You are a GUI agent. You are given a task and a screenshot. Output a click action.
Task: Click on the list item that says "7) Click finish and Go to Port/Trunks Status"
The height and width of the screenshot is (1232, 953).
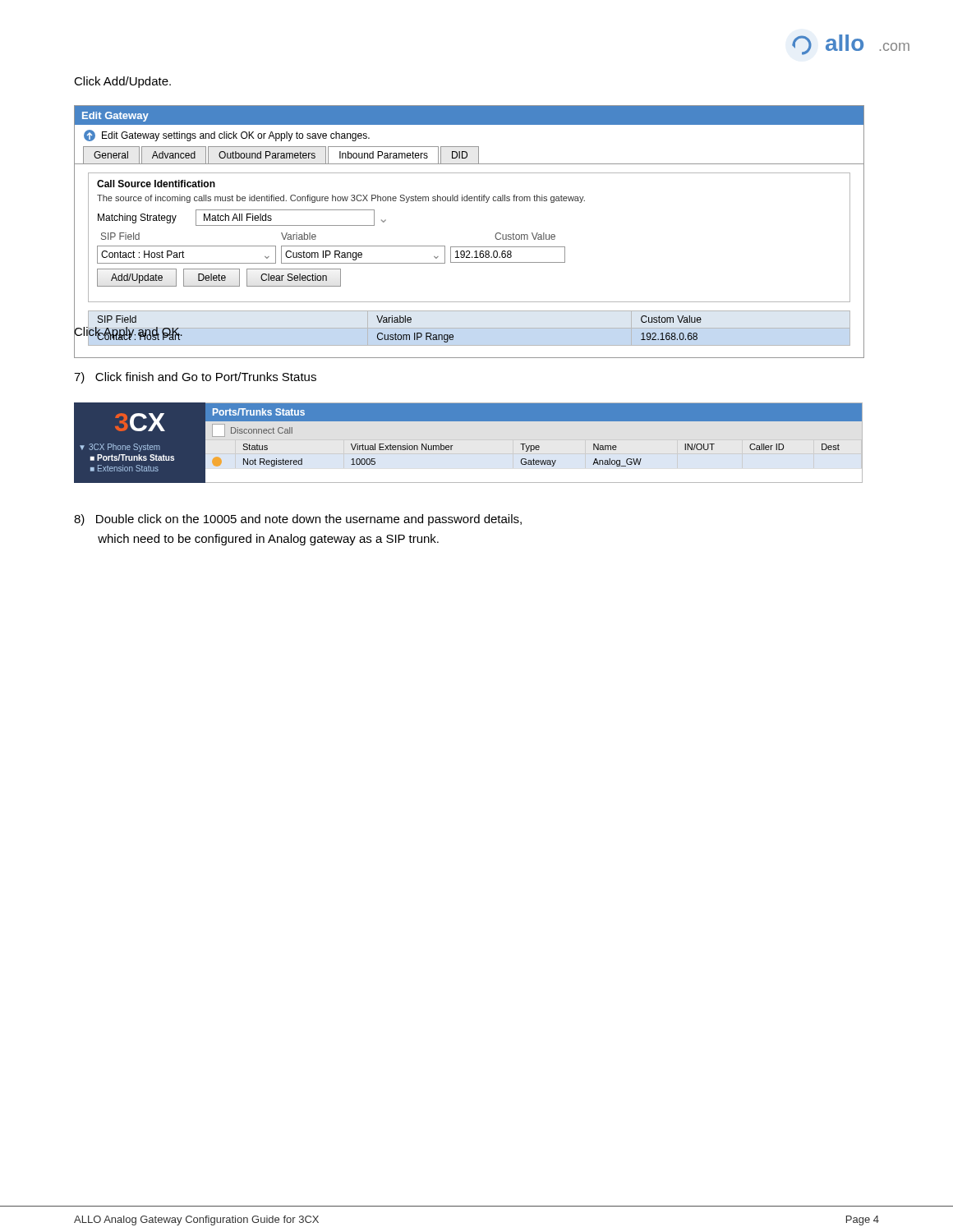(x=195, y=377)
